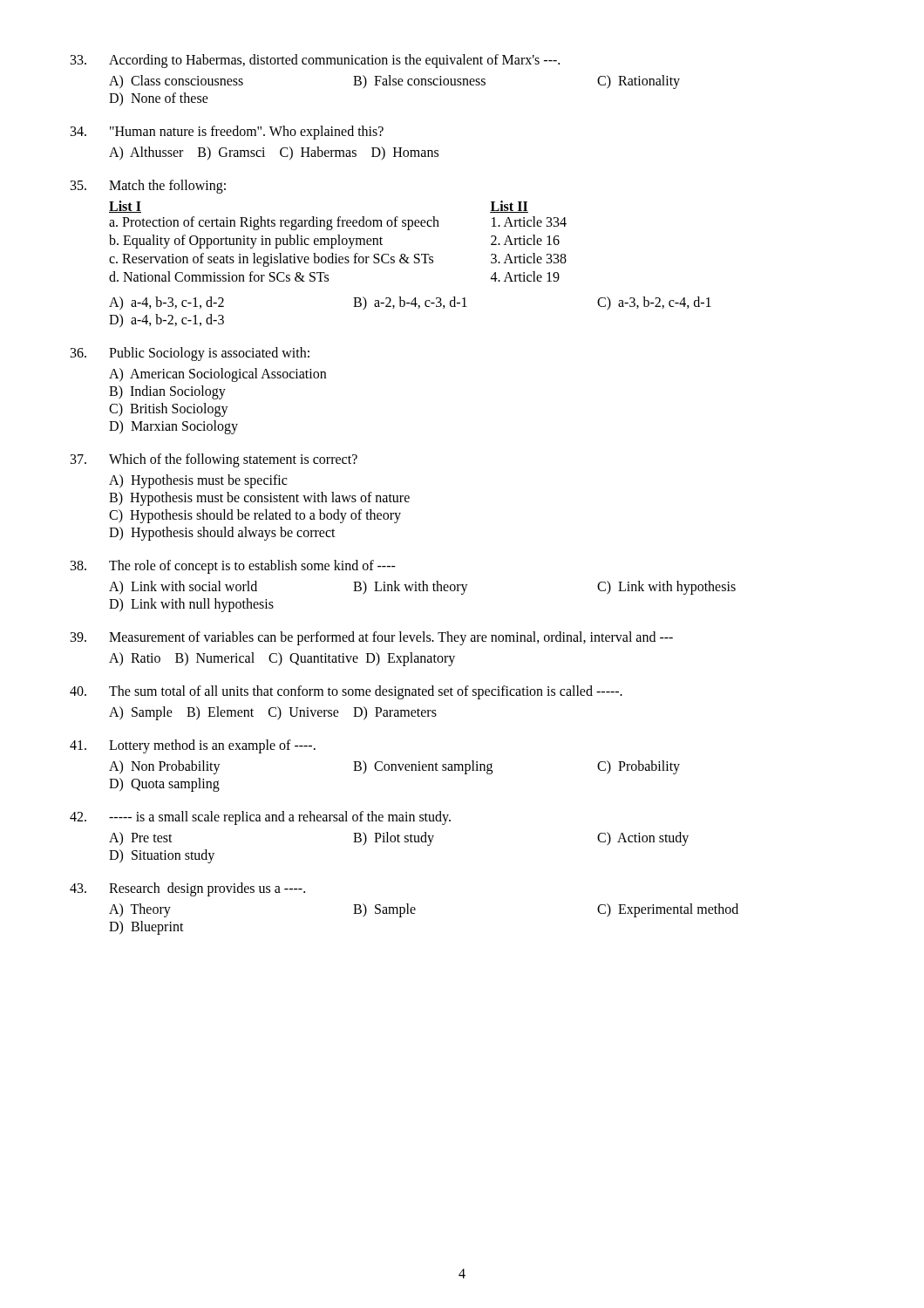Point to the block beginning "41. Lottery method is an"
This screenshot has width=924, height=1308.
[x=462, y=766]
